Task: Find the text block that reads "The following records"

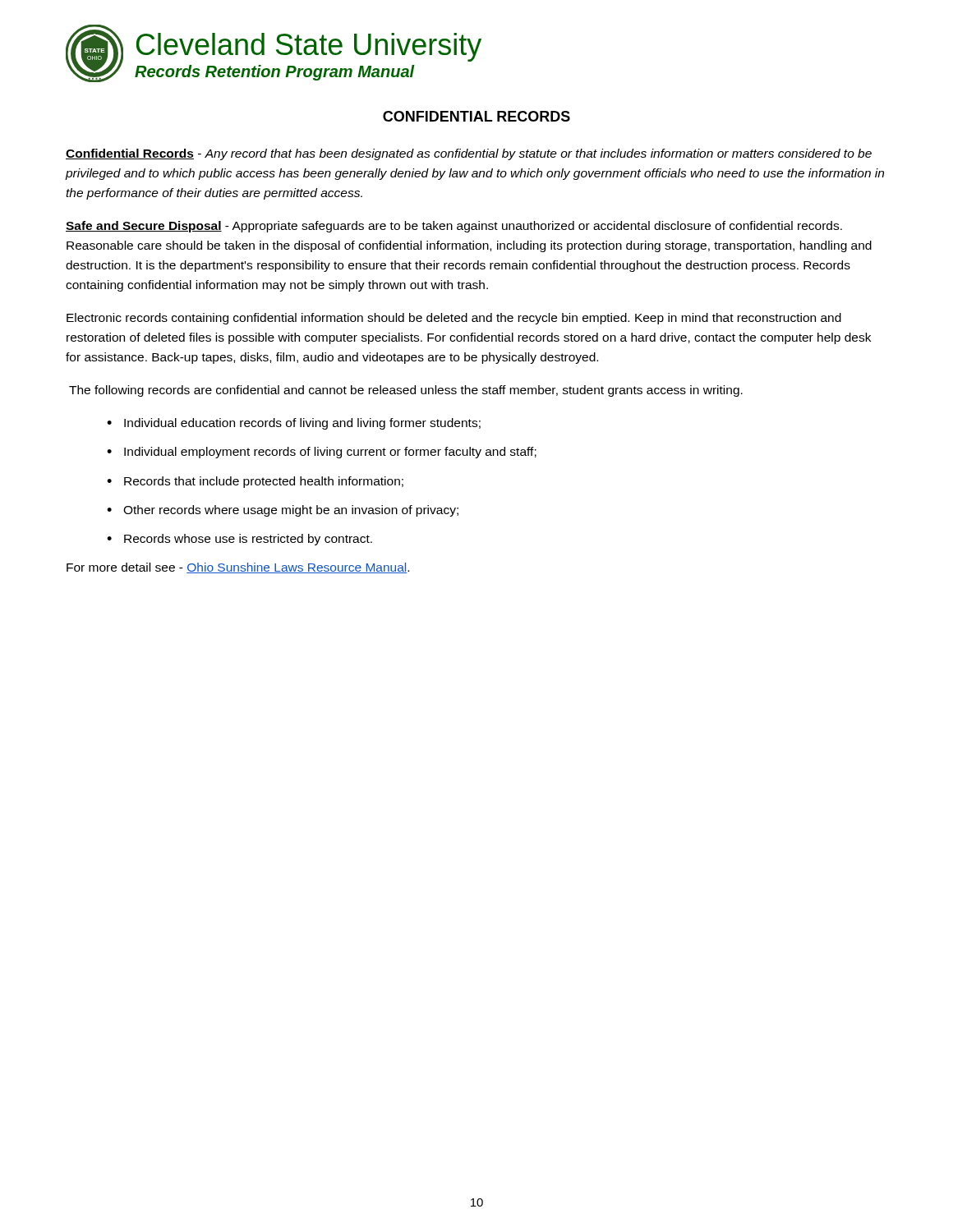Action: pos(405,390)
